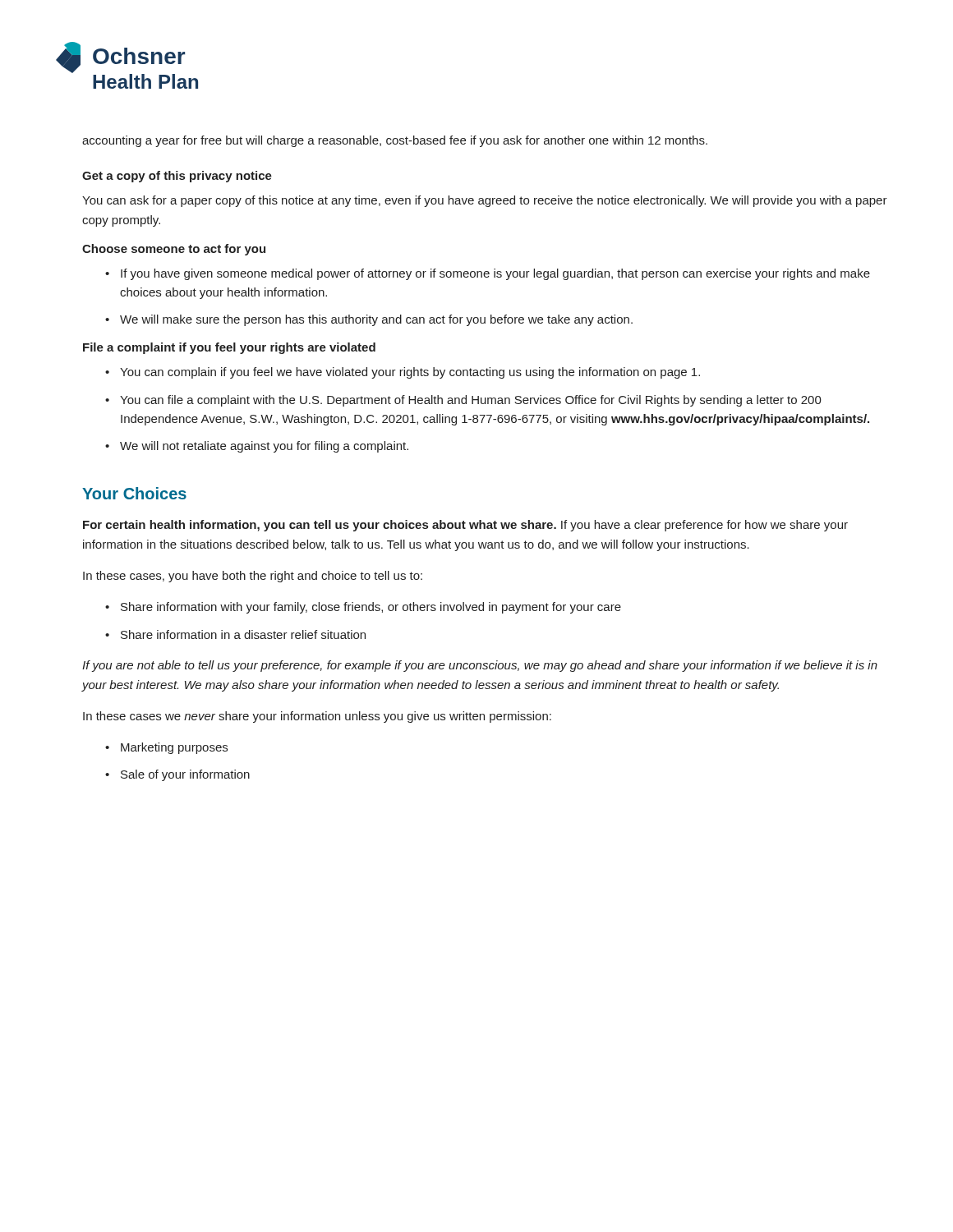Find the passage starting "You can file a complaint with"
Screen dimensions: 1232x953
(x=495, y=409)
